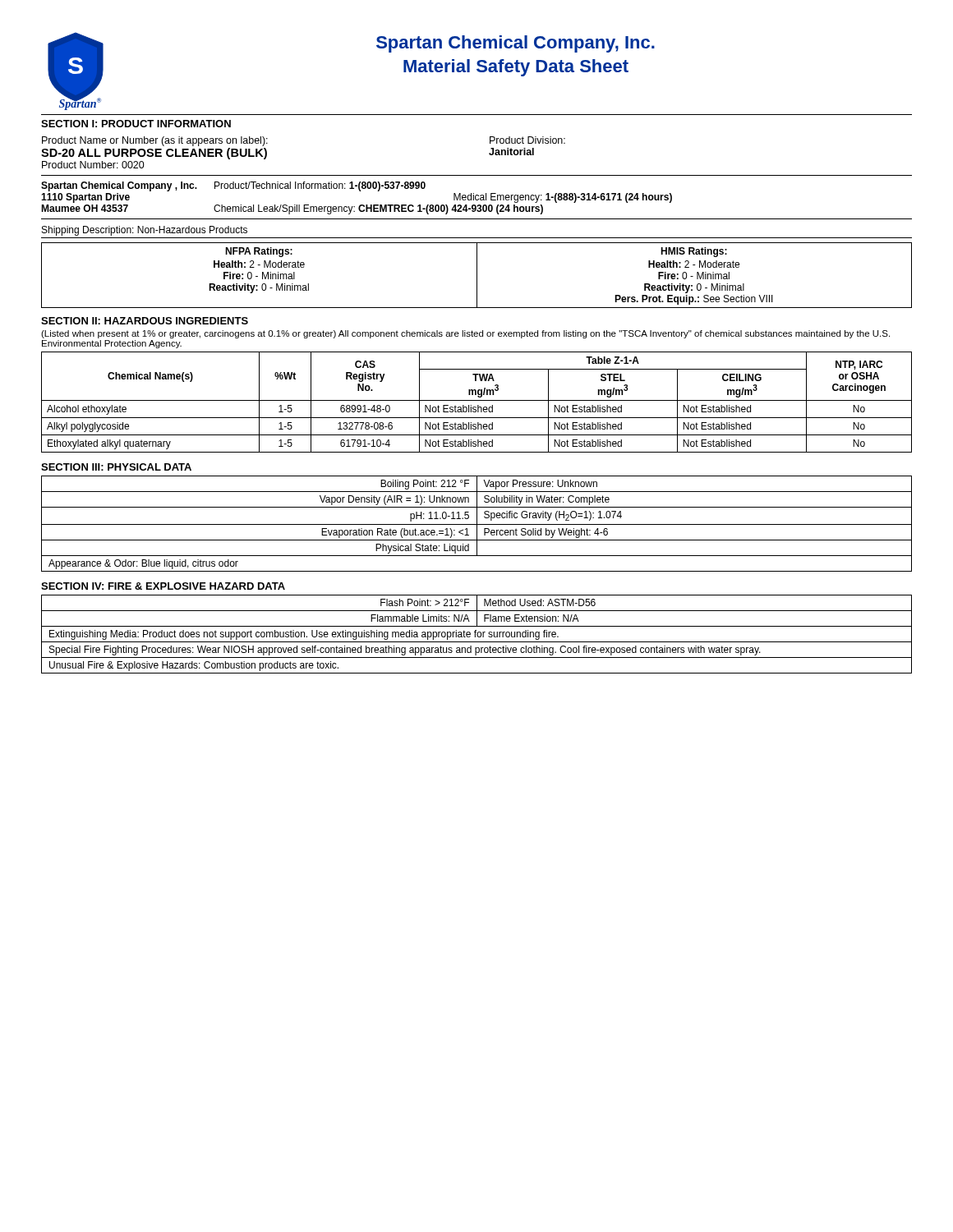The width and height of the screenshot is (953, 1232).
Task: Click the passage that begins "Product Name or Number"
Action: 157,141
